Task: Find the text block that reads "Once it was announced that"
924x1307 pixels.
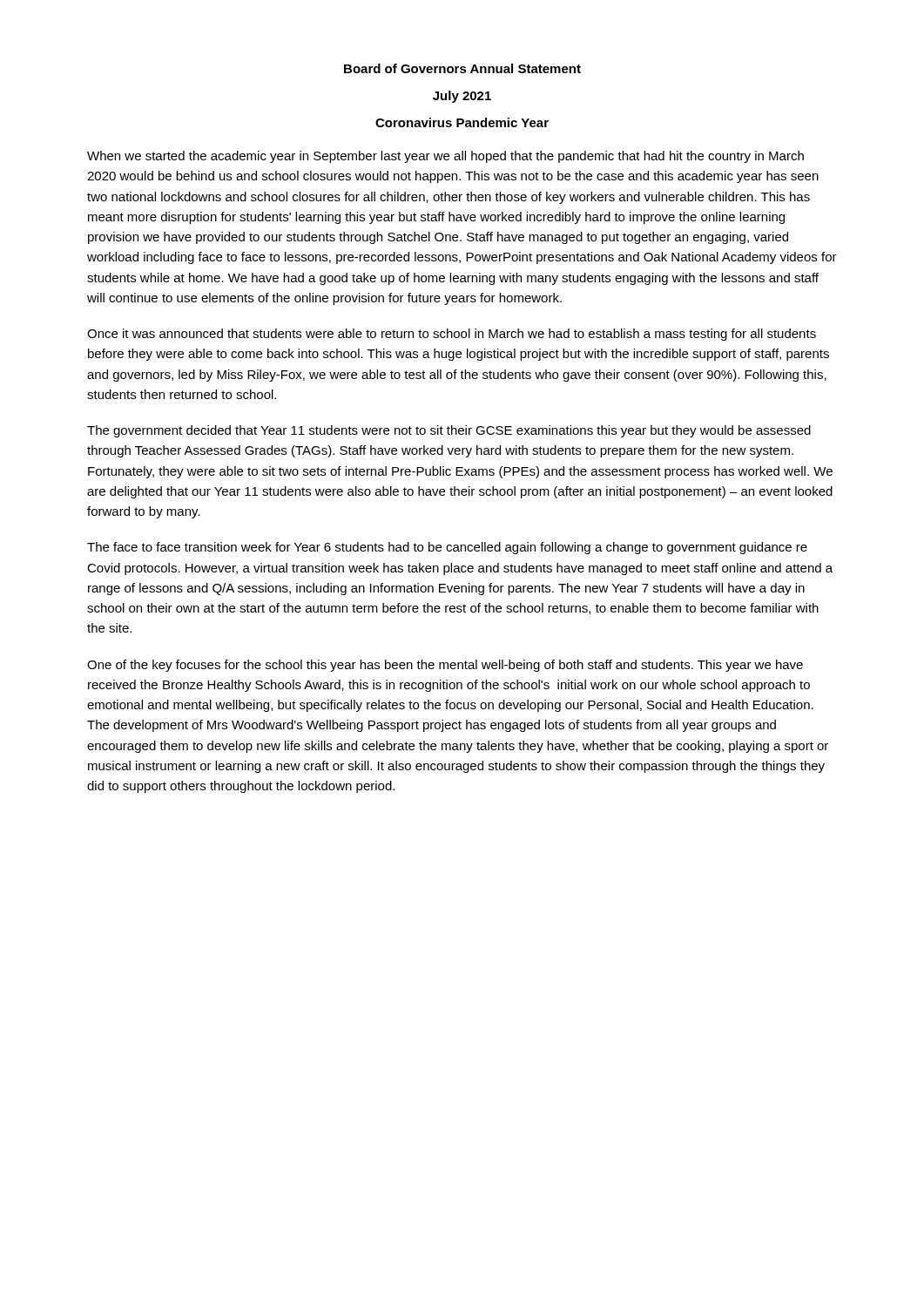Action: coord(458,364)
